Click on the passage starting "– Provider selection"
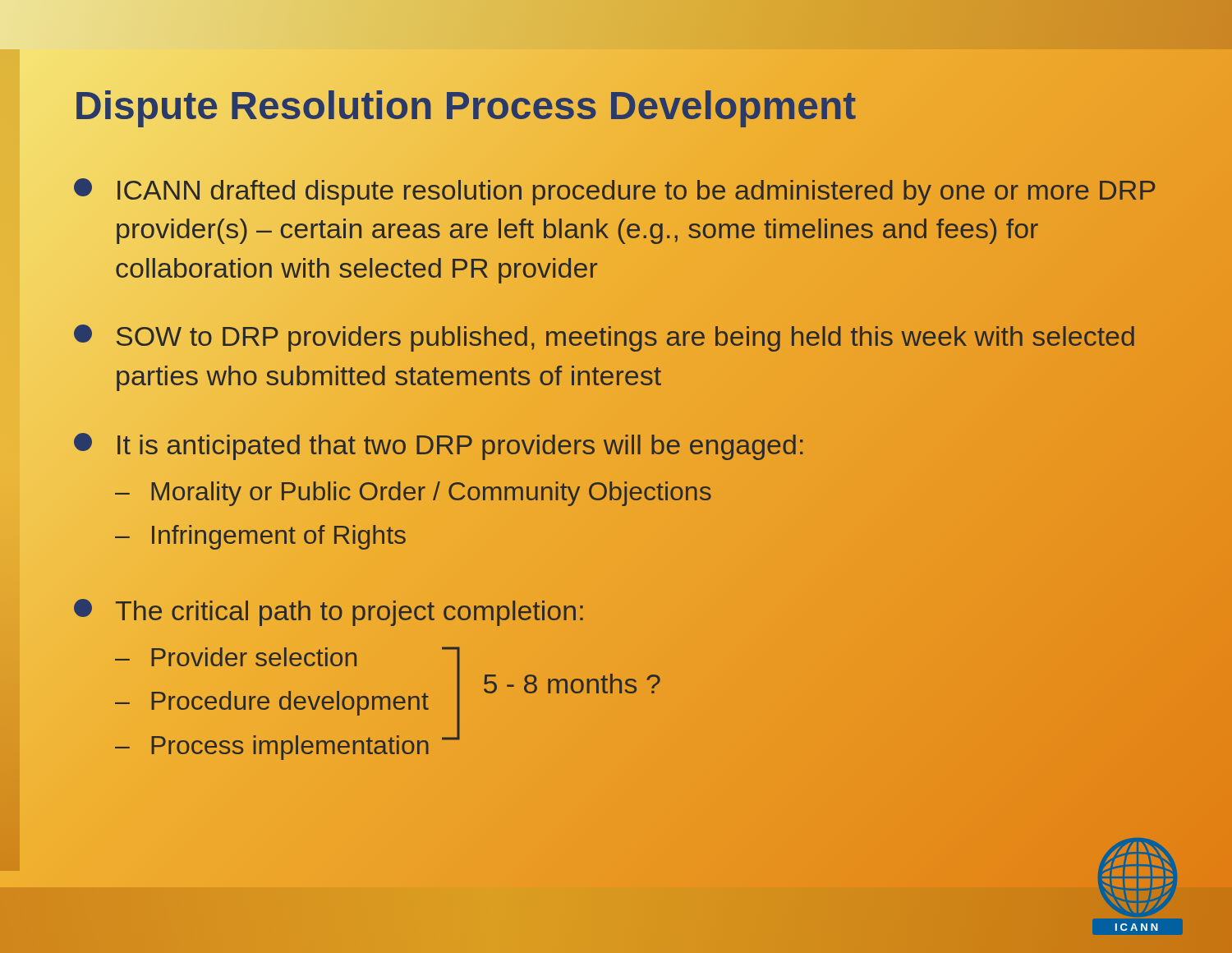1232x953 pixels. [x=237, y=658]
